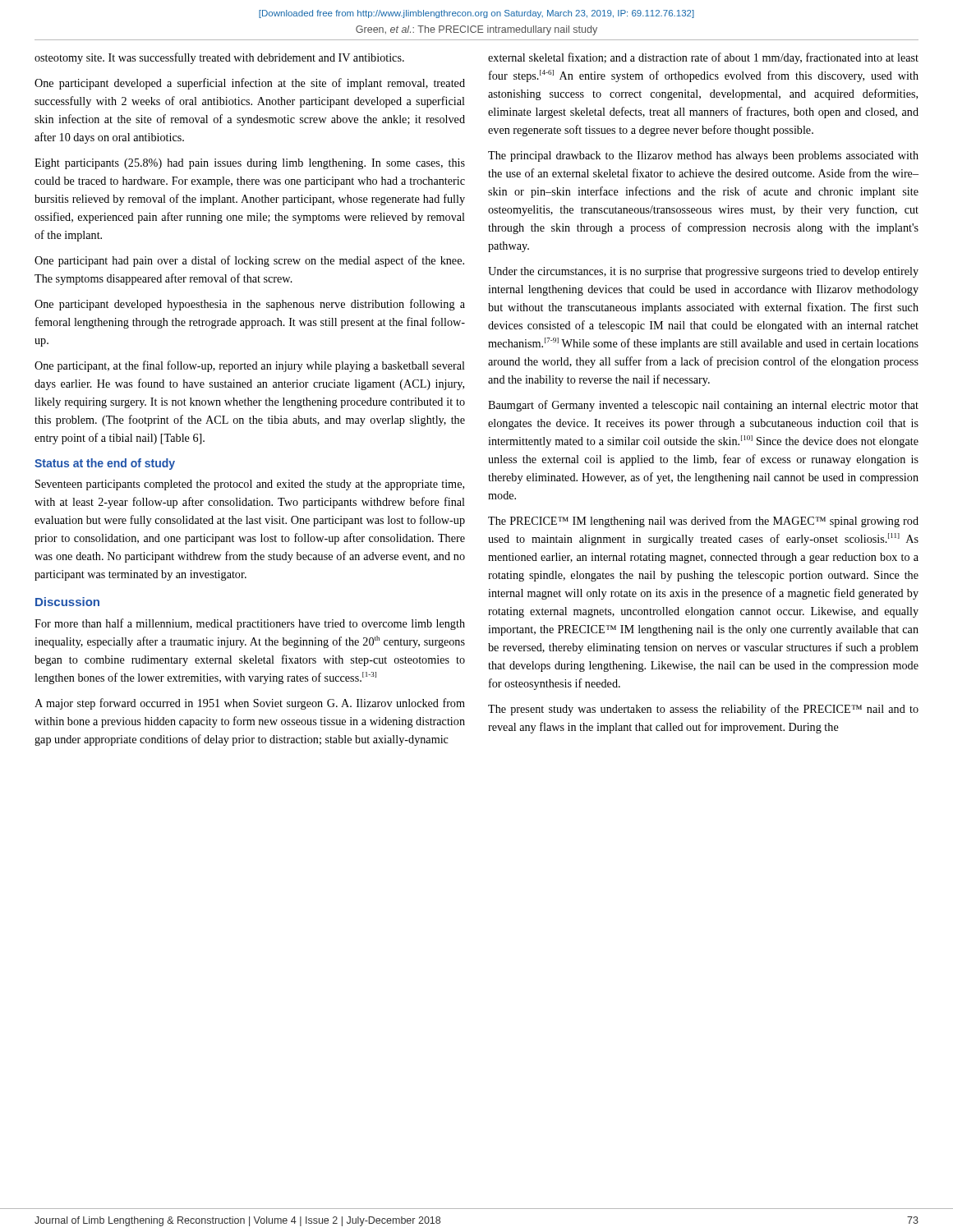Find the block on this page that starts "The present study was undertaken to assess the"

tap(703, 718)
